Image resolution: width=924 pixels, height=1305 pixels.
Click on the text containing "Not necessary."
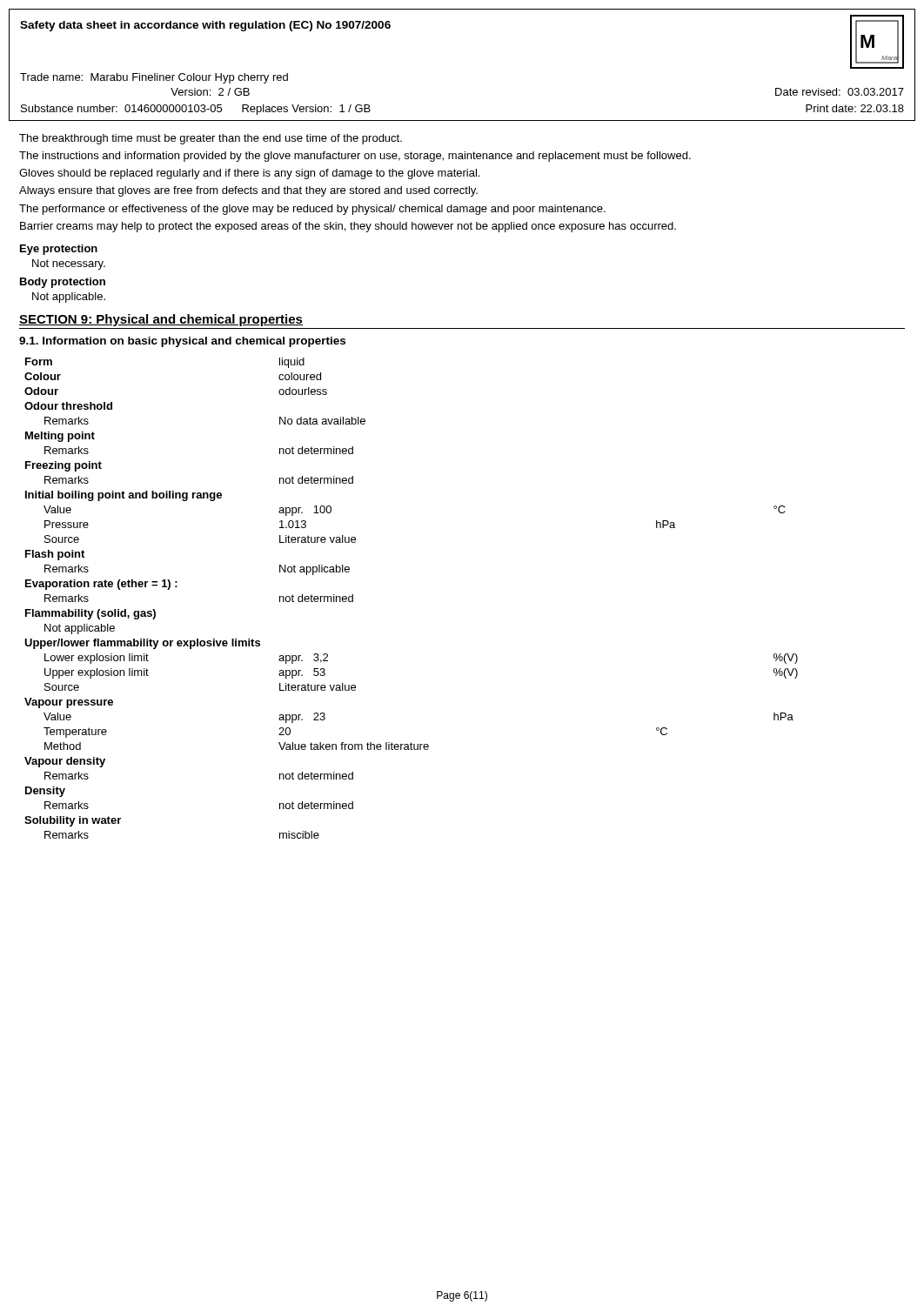pos(69,263)
